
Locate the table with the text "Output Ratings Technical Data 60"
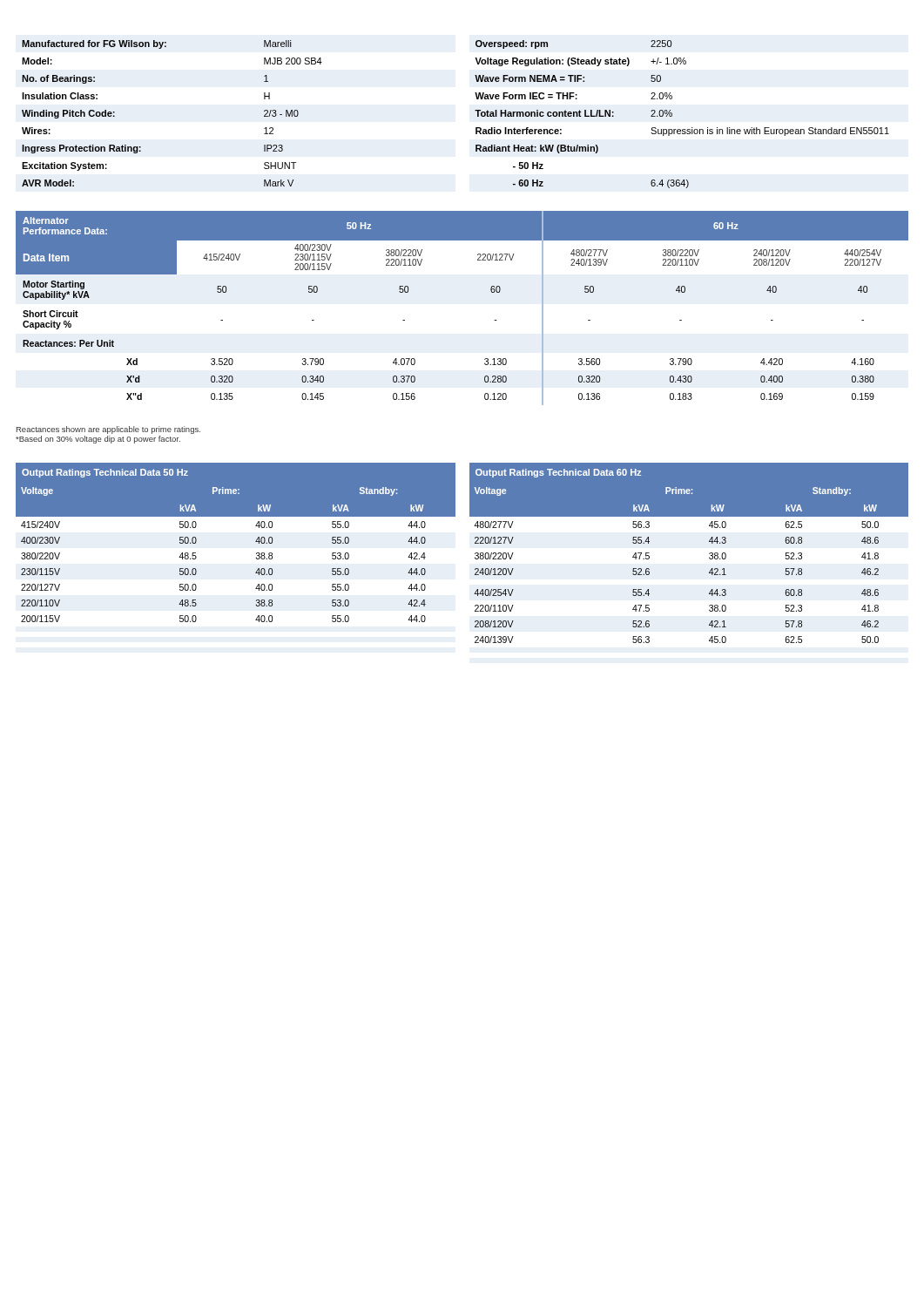[689, 563]
